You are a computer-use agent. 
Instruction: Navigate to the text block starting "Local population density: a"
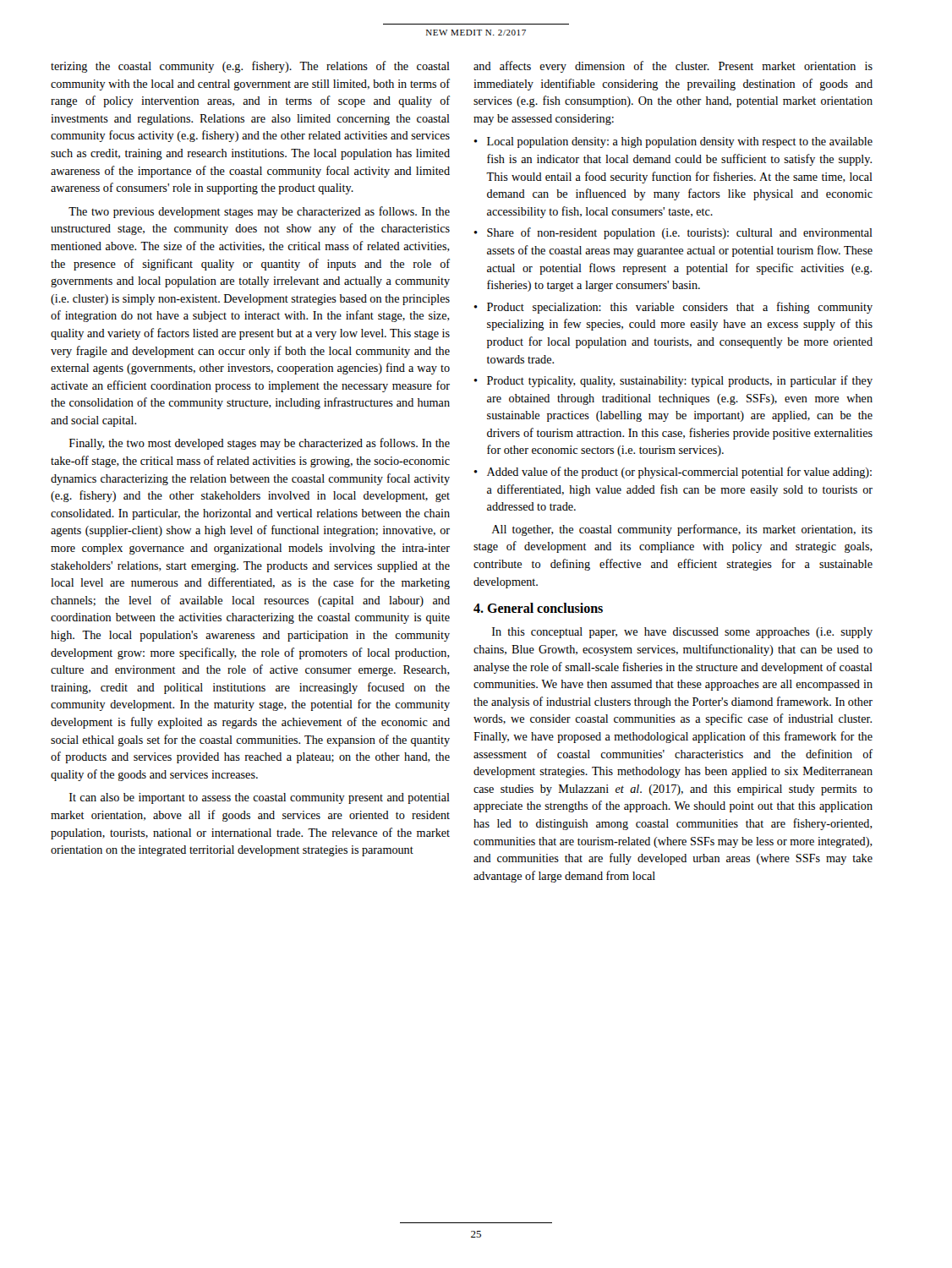click(x=680, y=176)
